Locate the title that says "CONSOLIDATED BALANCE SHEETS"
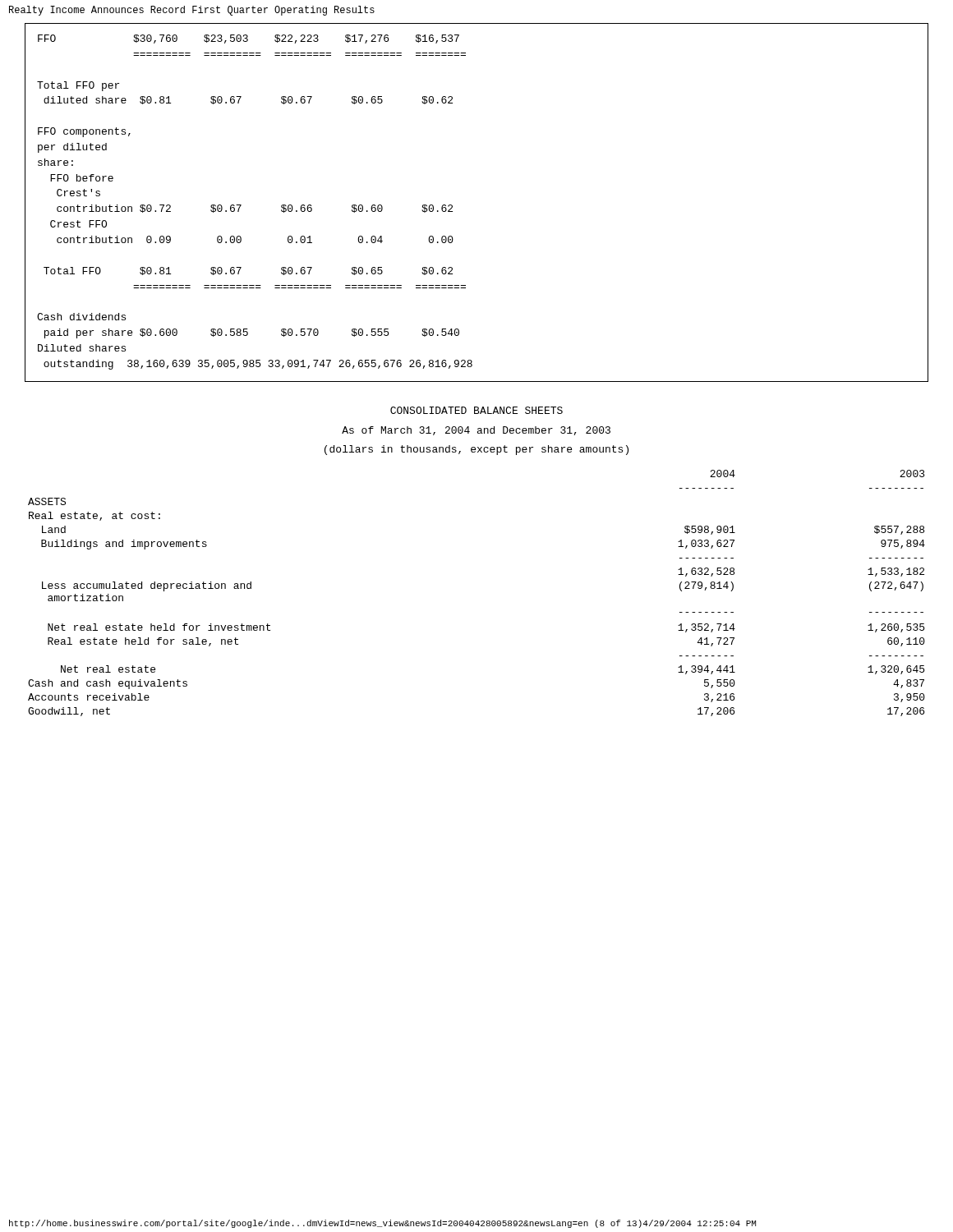This screenshot has width=953, height=1232. 476,411
